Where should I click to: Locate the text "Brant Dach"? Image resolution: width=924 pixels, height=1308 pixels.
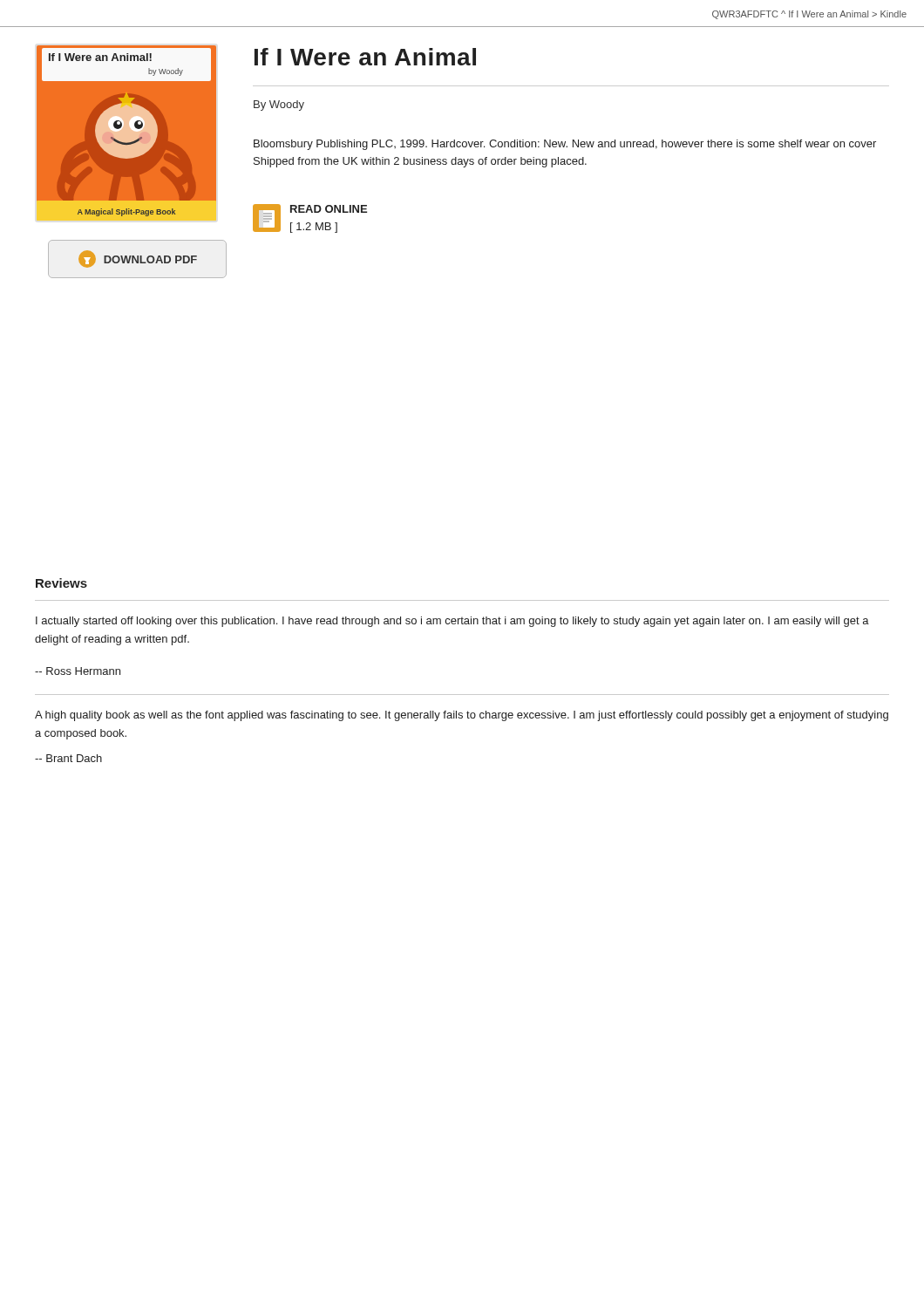coord(69,758)
